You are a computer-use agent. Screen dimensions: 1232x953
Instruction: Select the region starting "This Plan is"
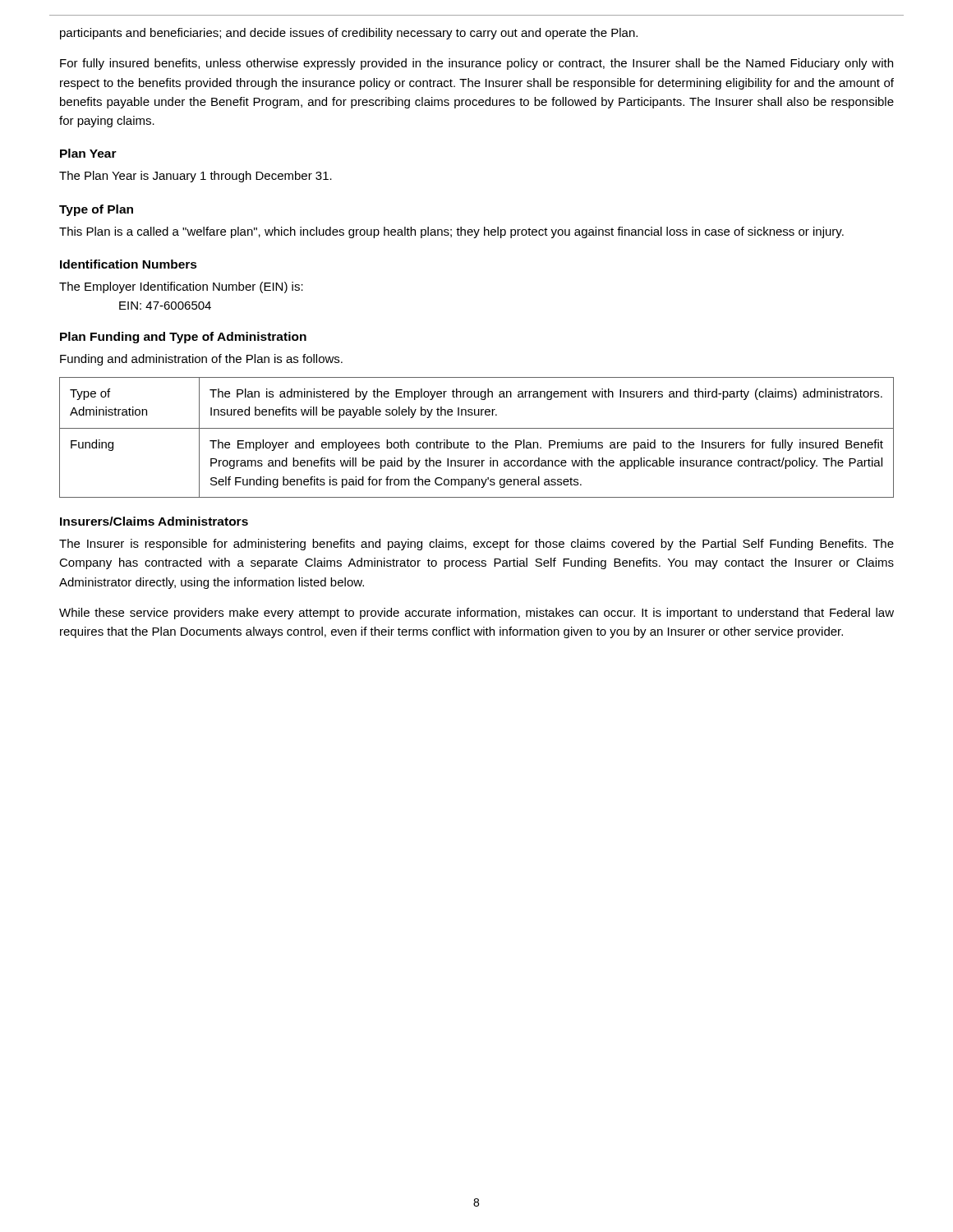click(x=452, y=231)
